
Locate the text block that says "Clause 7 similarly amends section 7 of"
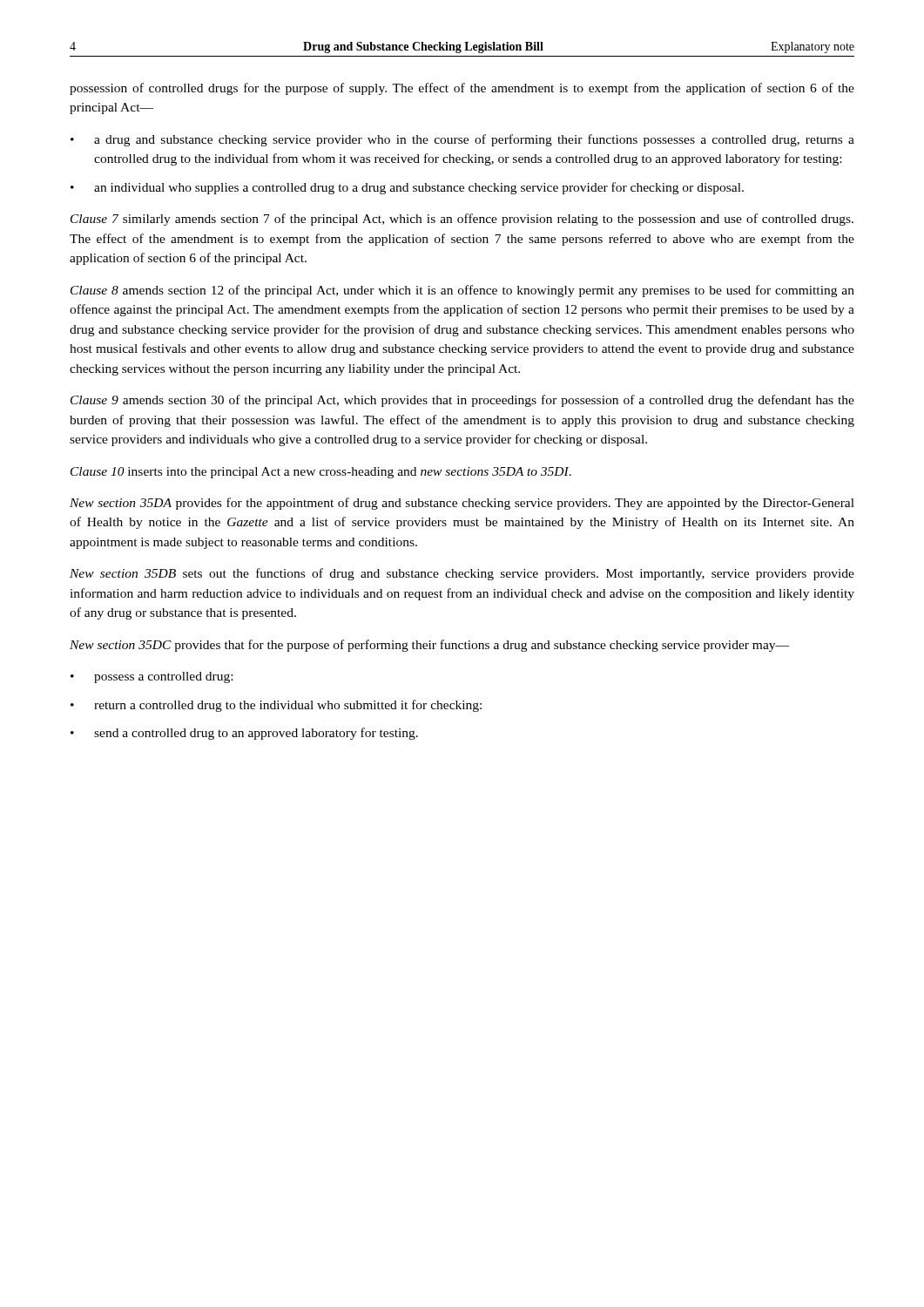[x=462, y=238]
